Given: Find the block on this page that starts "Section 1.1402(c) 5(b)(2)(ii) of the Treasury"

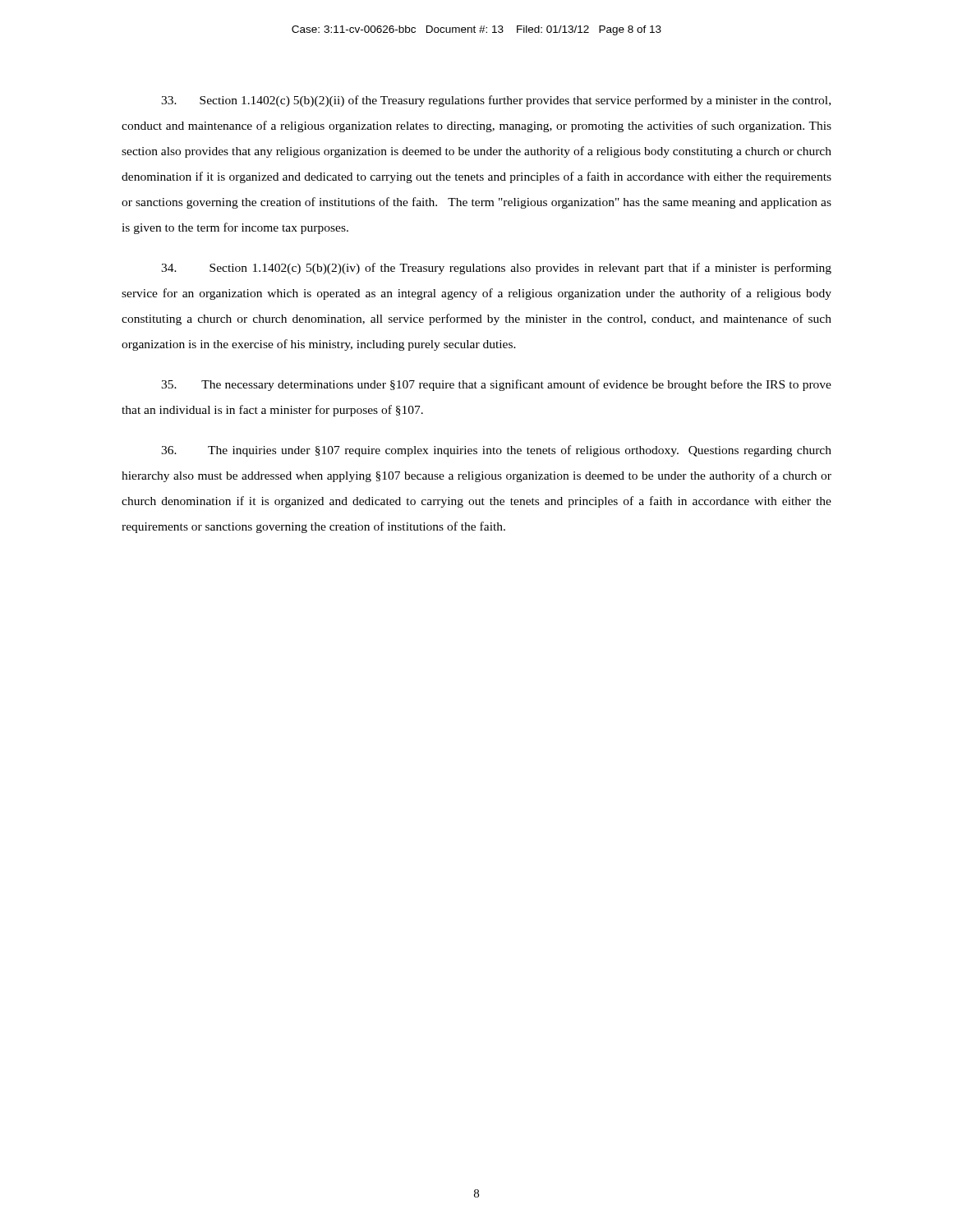Looking at the screenshot, I should [x=476, y=163].
